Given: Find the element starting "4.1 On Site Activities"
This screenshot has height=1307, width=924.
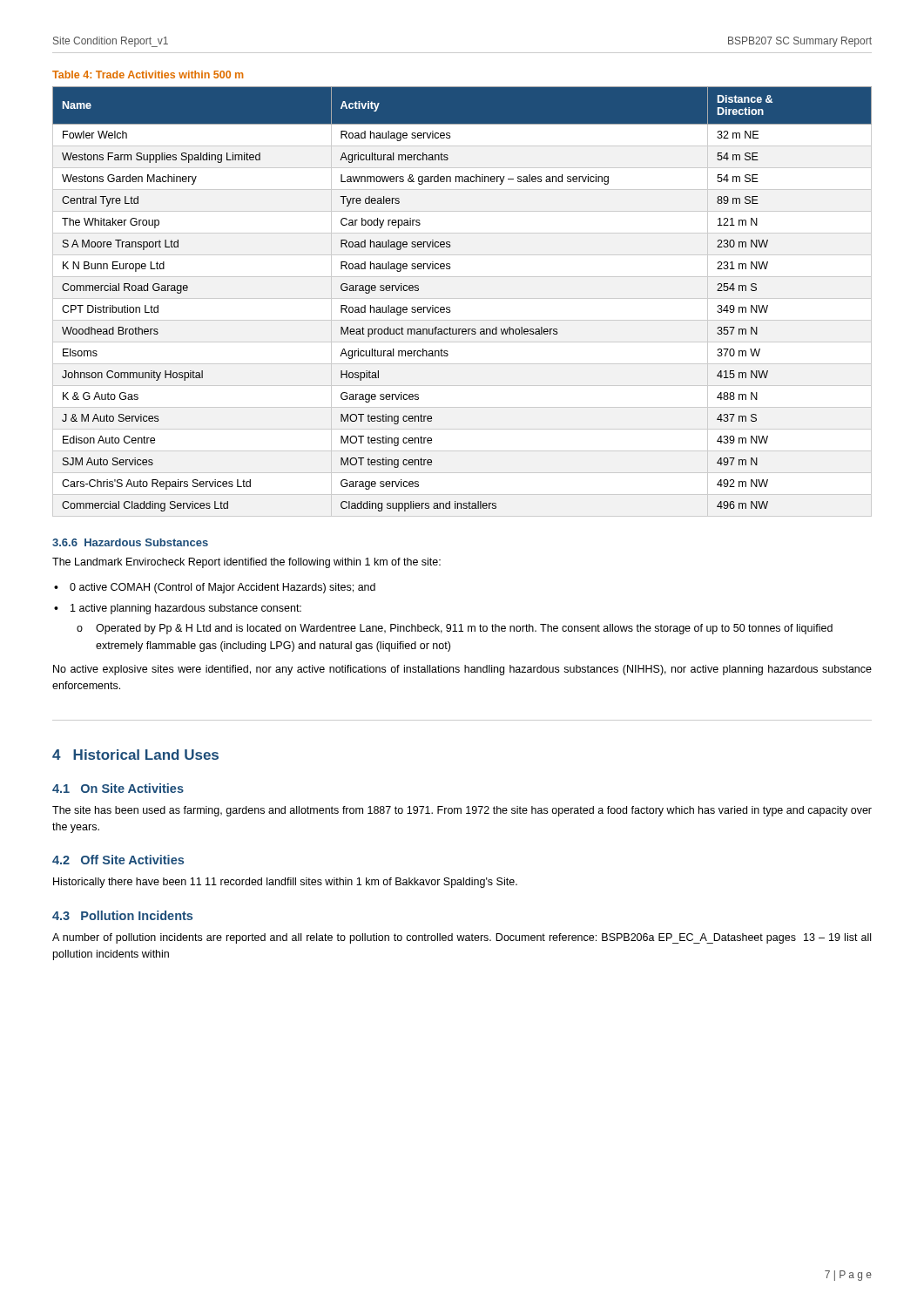Looking at the screenshot, I should 118,788.
